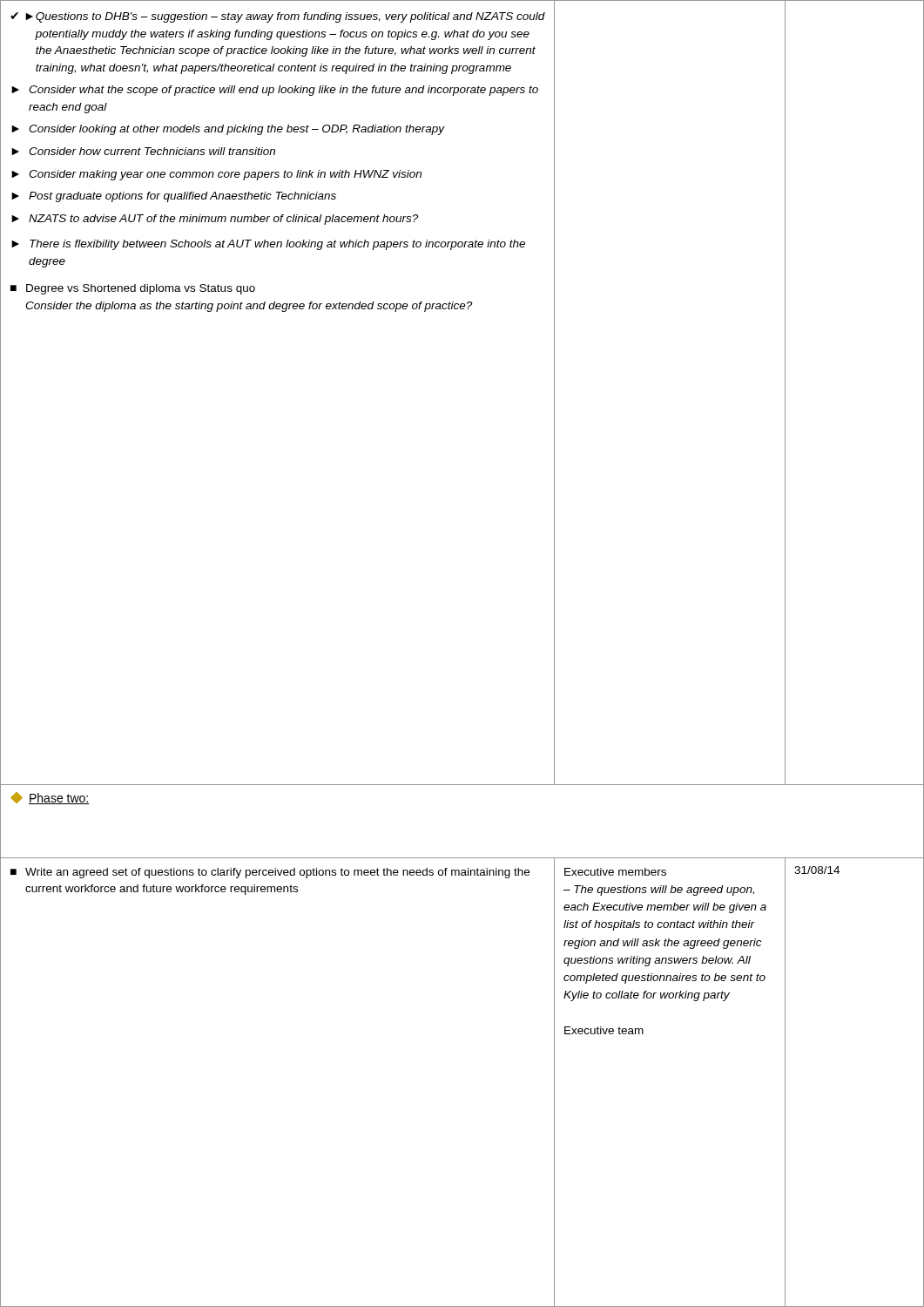Click on the region starting "► Consider looking at other models and picking"
This screenshot has height=1307, width=924.
pyautogui.click(x=277, y=129)
